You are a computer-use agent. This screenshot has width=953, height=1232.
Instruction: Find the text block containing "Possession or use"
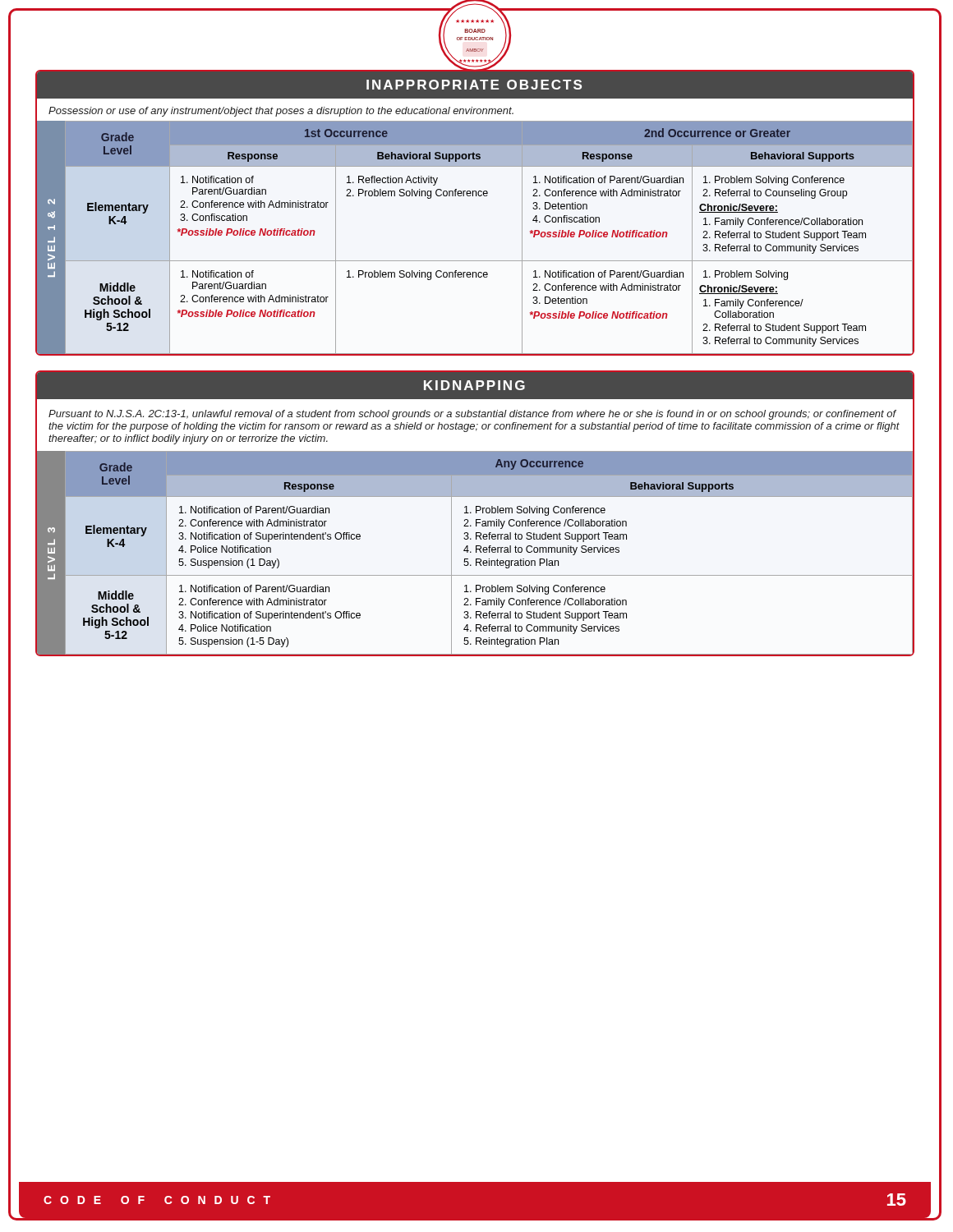coord(282,111)
